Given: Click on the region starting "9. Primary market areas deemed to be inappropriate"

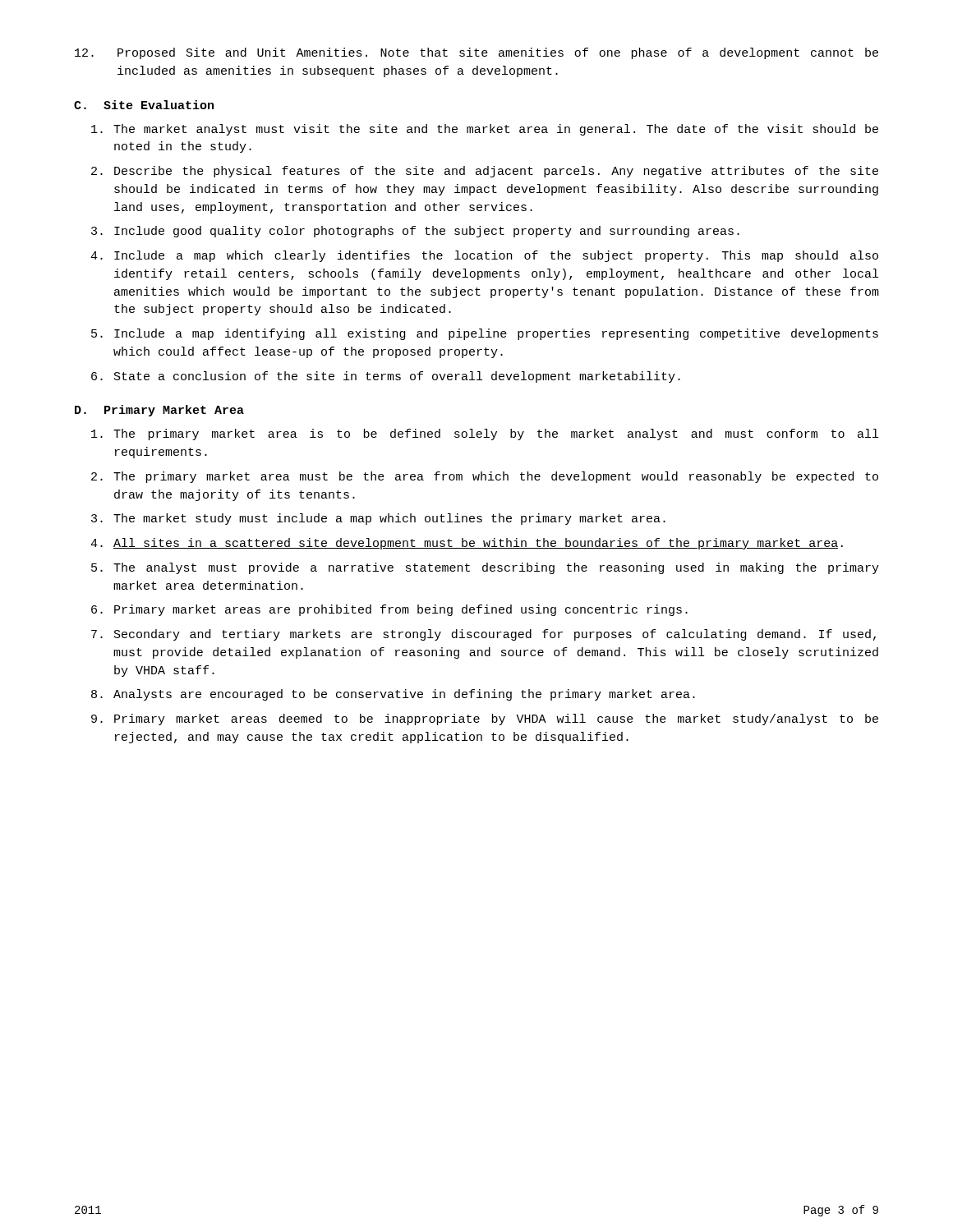Looking at the screenshot, I should click(x=476, y=729).
